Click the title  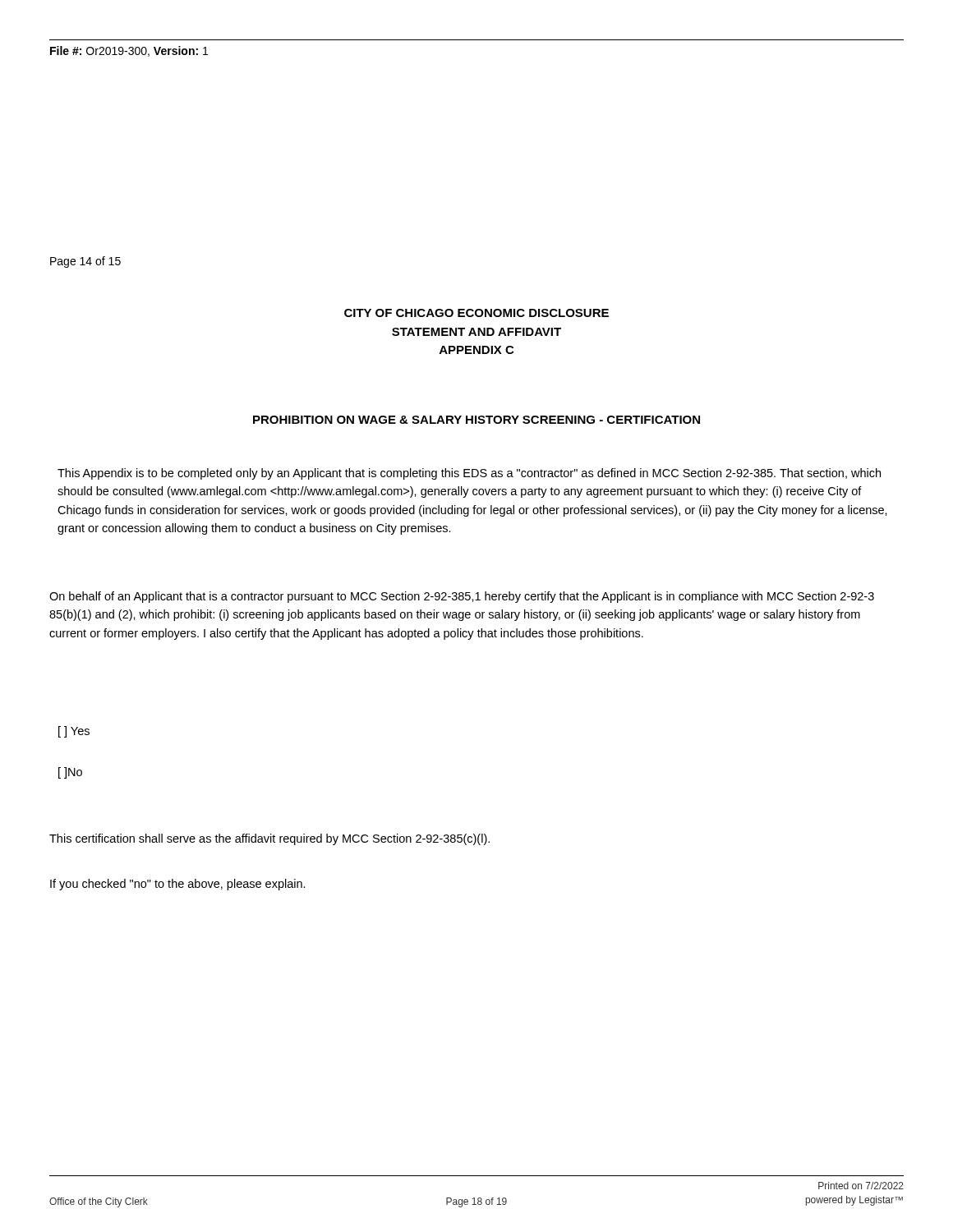pos(476,331)
